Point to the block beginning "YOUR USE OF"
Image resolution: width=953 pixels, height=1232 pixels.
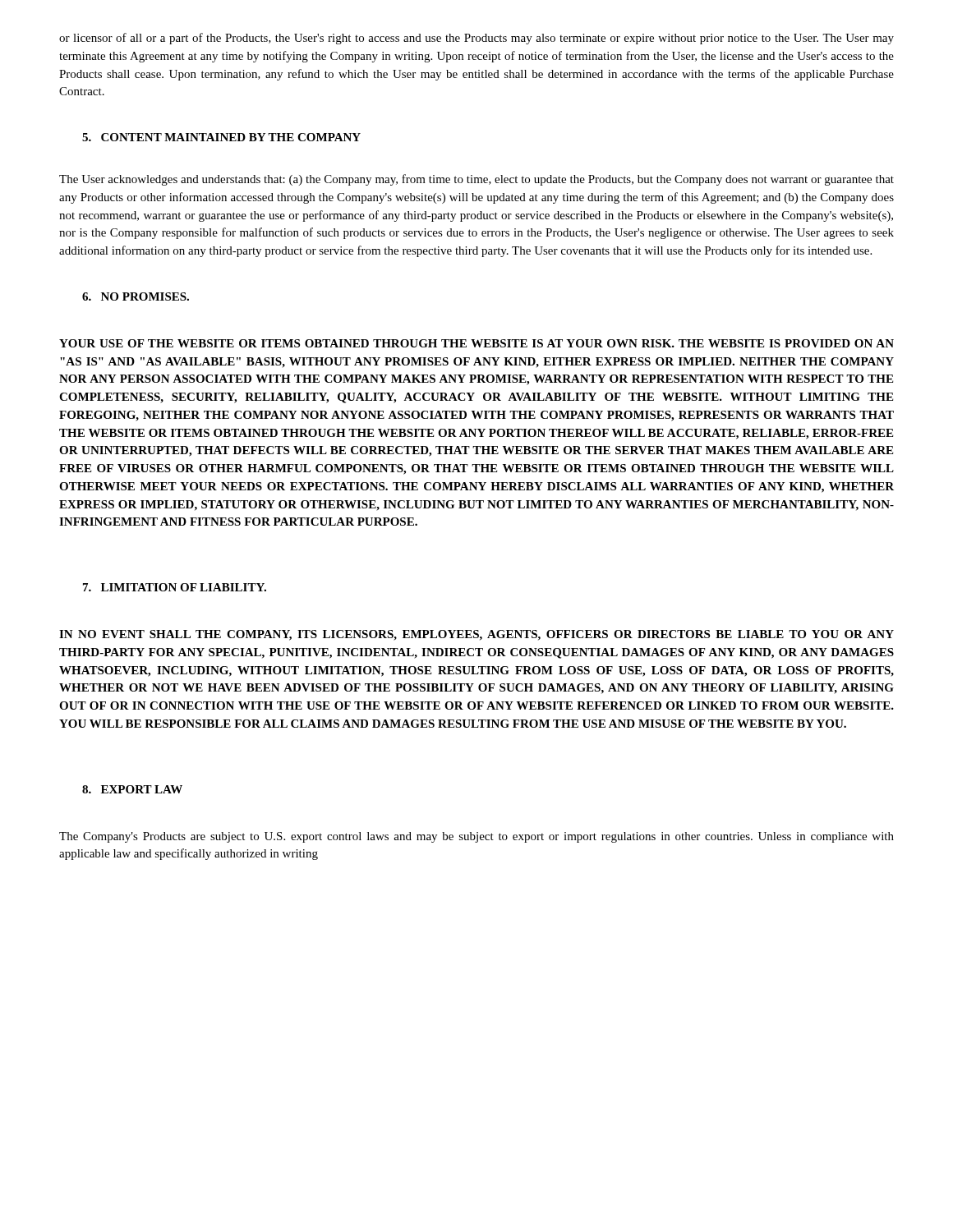pyautogui.click(x=476, y=432)
